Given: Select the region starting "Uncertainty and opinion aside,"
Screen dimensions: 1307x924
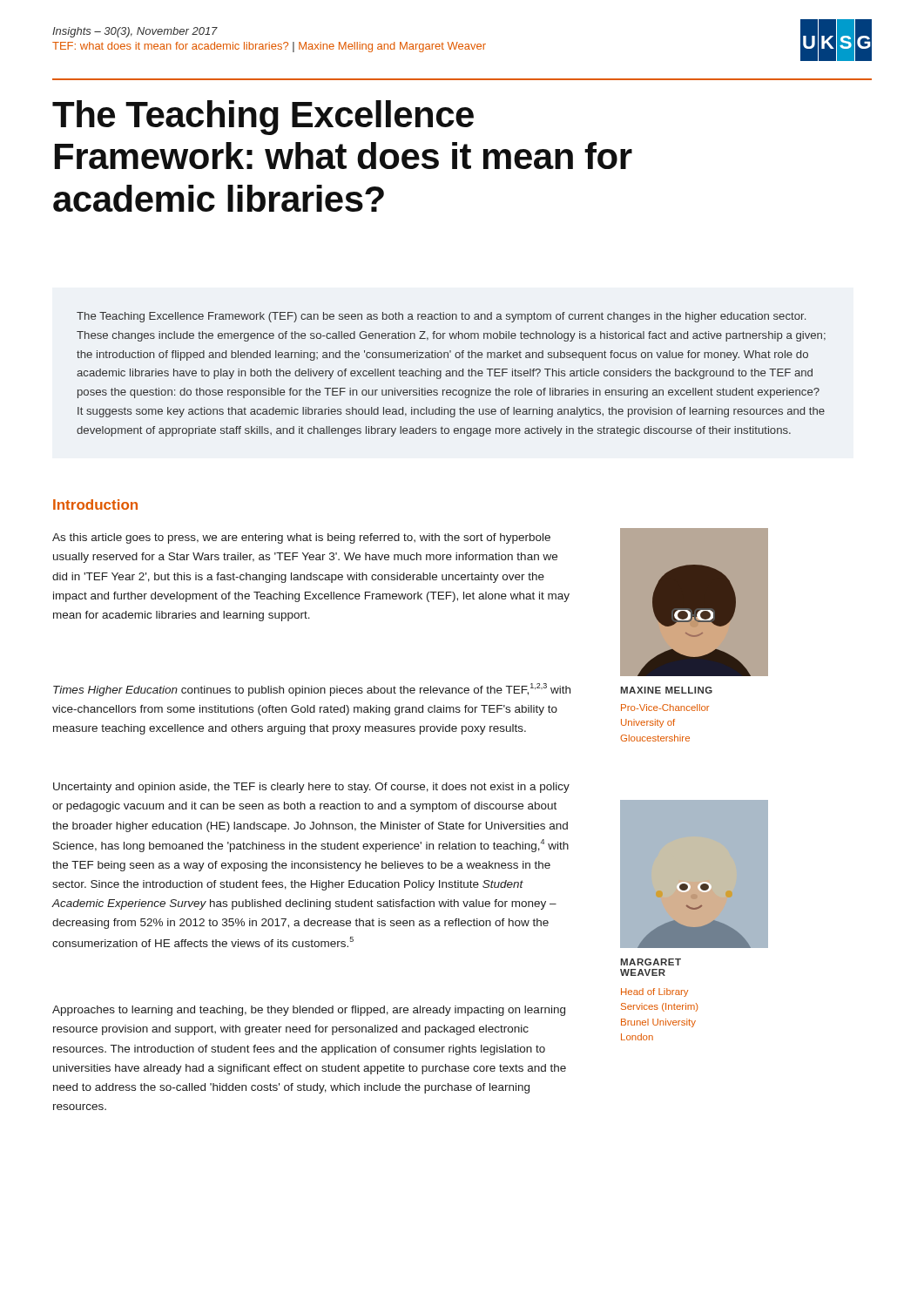Looking at the screenshot, I should click(311, 864).
